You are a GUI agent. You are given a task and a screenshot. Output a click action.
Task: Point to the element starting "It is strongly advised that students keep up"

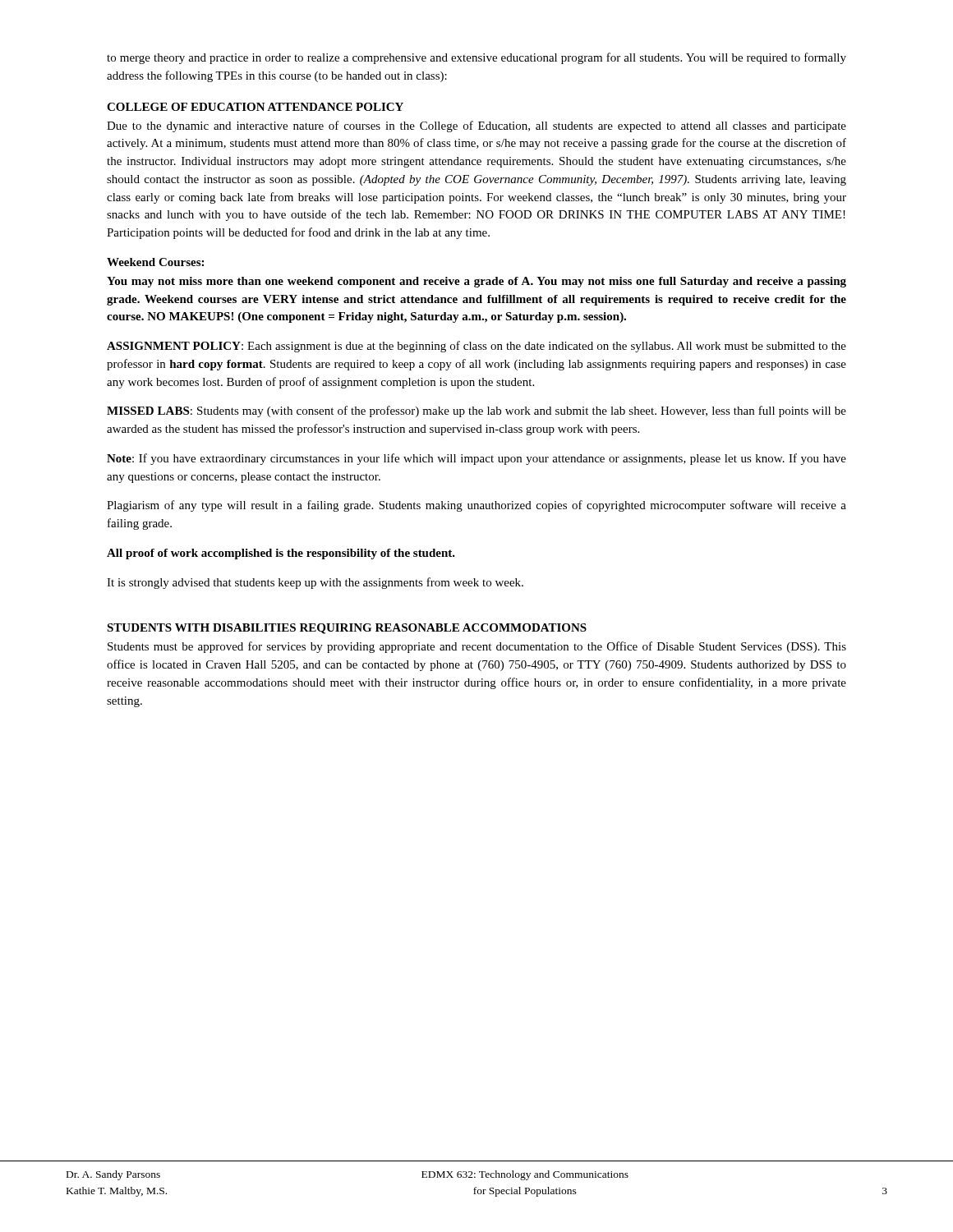point(315,582)
